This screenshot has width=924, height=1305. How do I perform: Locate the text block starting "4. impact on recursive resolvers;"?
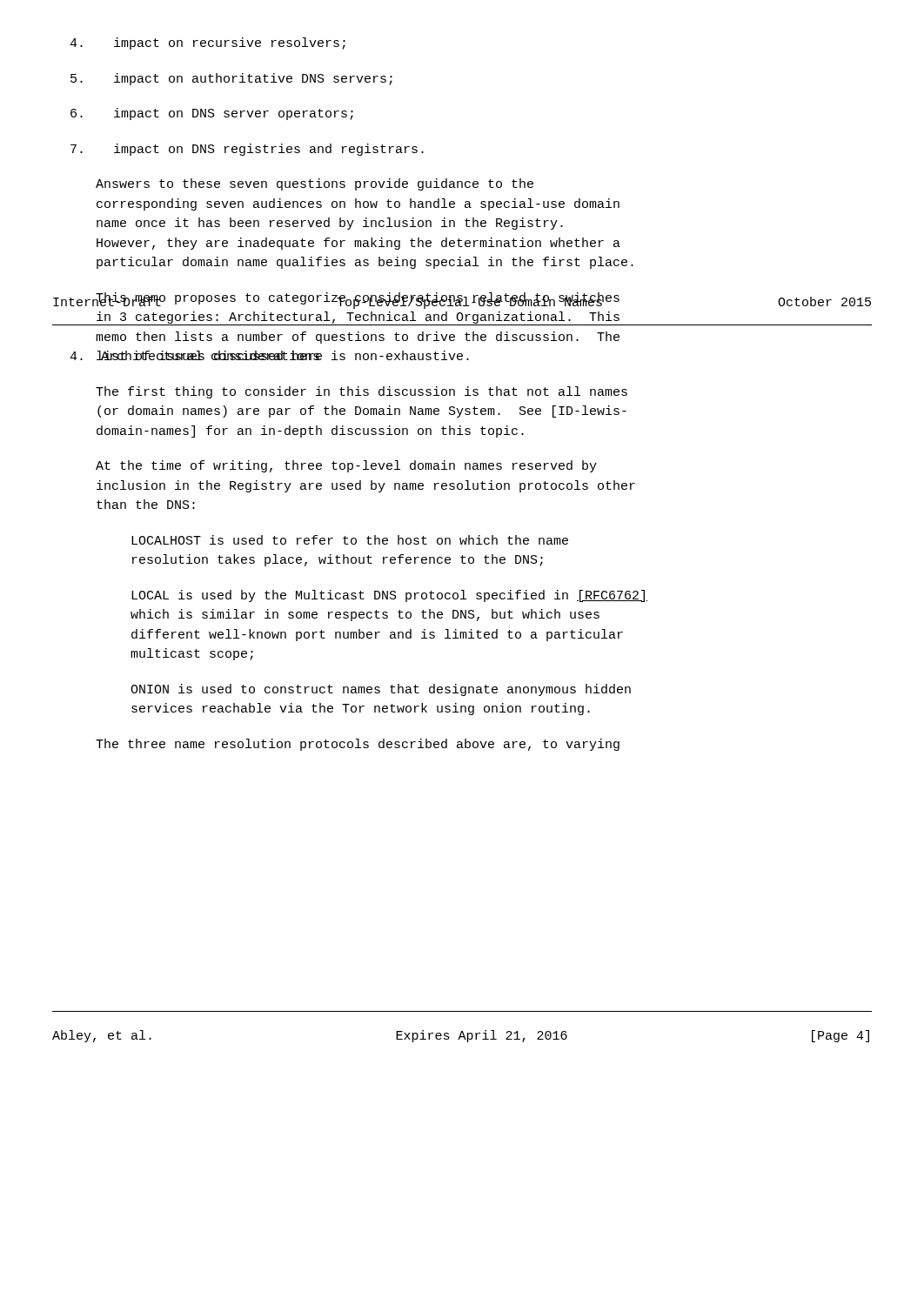pyautogui.click(x=208, y=44)
